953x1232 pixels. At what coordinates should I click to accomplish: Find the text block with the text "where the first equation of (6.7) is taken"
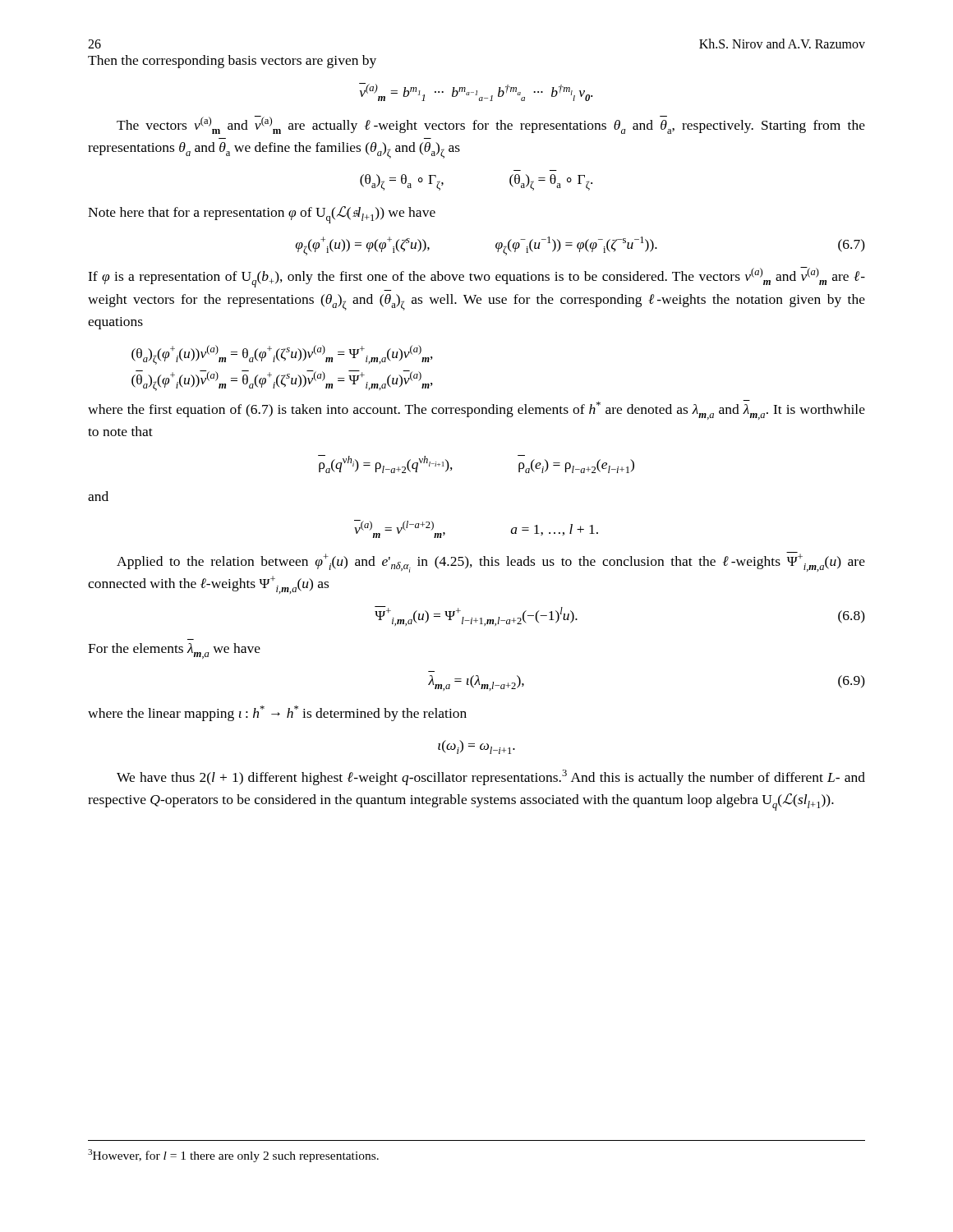point(476,421)
